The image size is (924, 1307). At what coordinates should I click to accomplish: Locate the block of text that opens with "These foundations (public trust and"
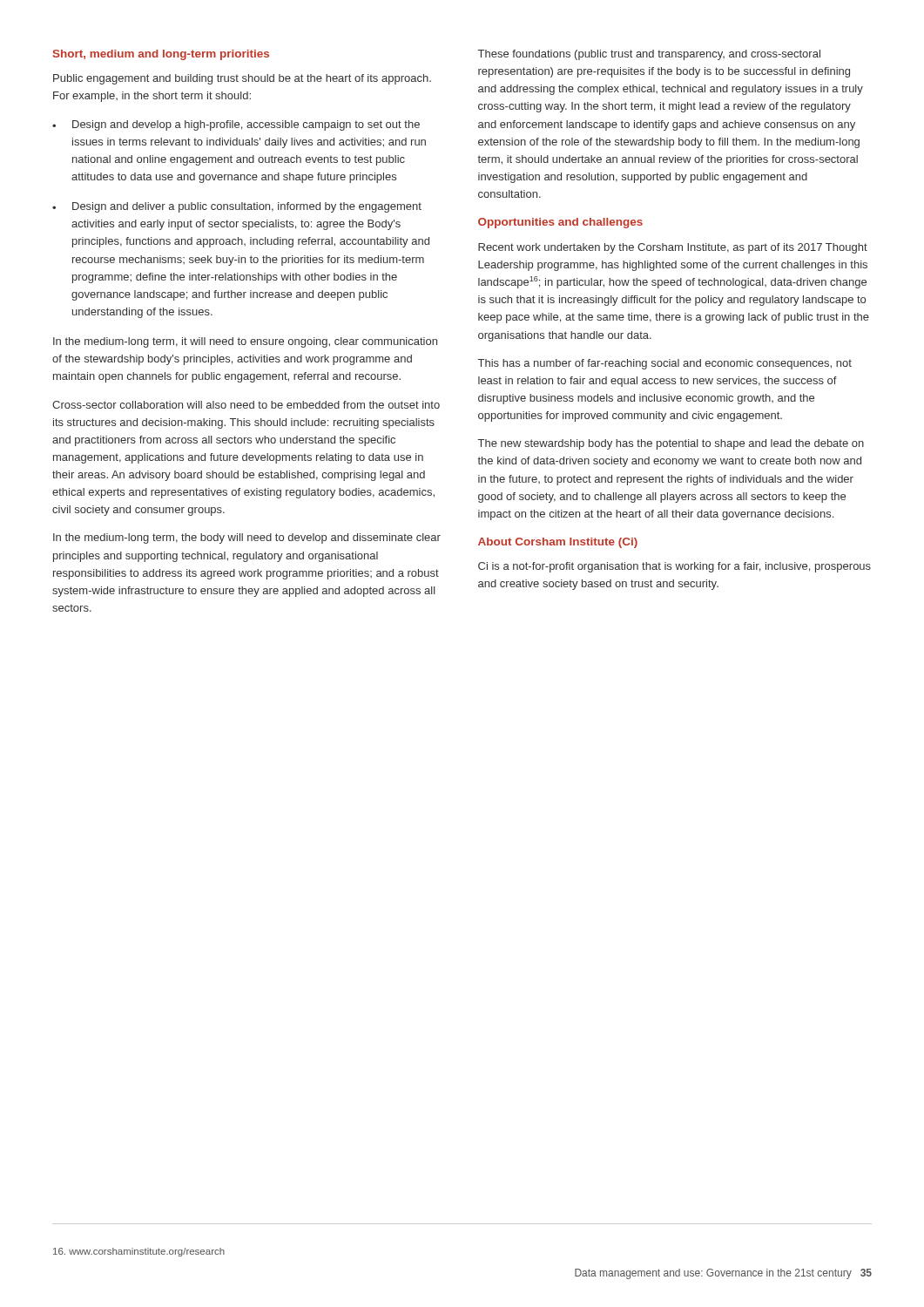pyautogui.click(x=670, y=124)
